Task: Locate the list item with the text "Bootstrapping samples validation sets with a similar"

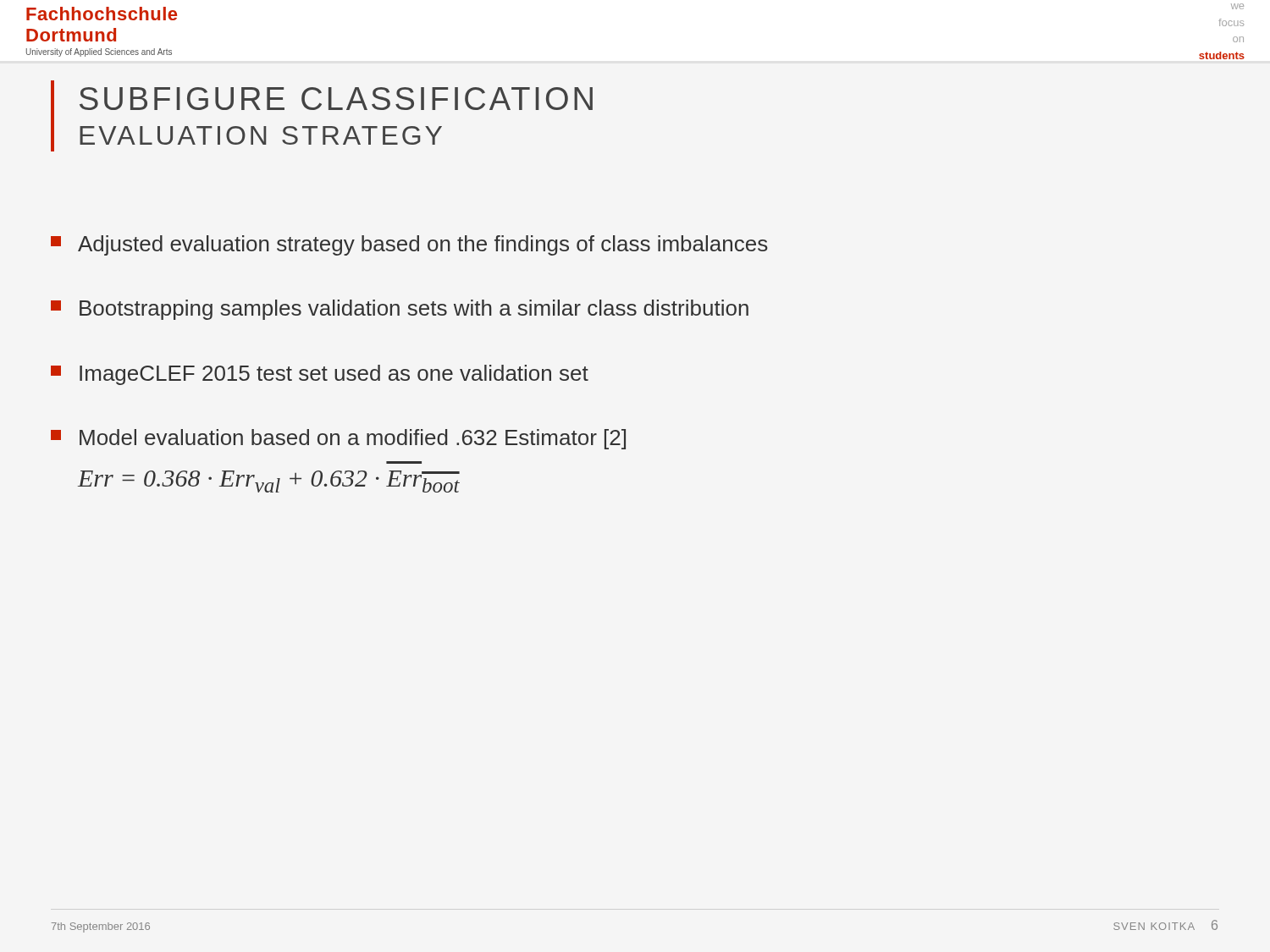Action: coord(400,308)
